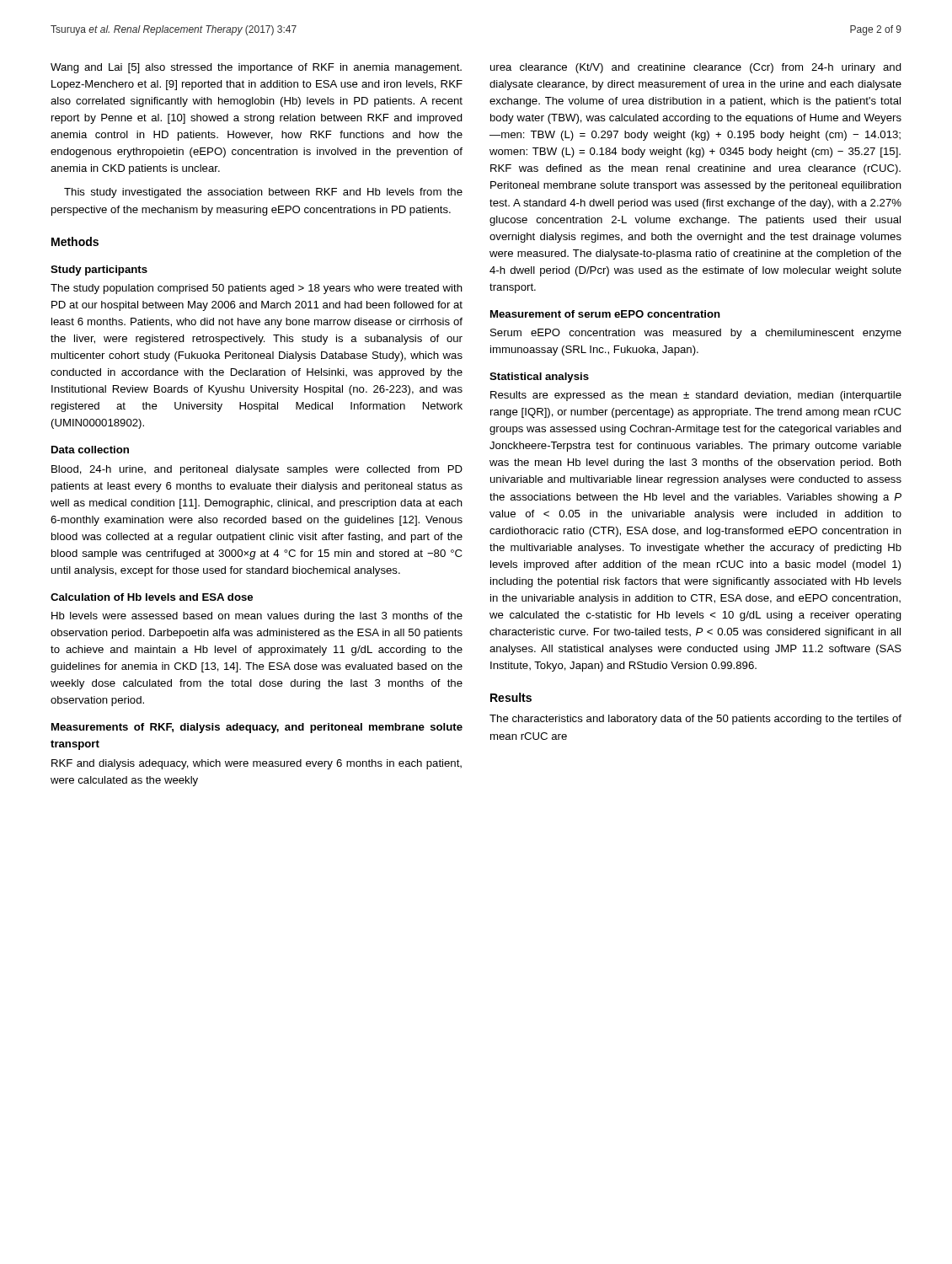Screen dimensions: 1264x952
Task: Where does it say "Measurement of serum eEPO concentration"?
Action: point(605,314)
